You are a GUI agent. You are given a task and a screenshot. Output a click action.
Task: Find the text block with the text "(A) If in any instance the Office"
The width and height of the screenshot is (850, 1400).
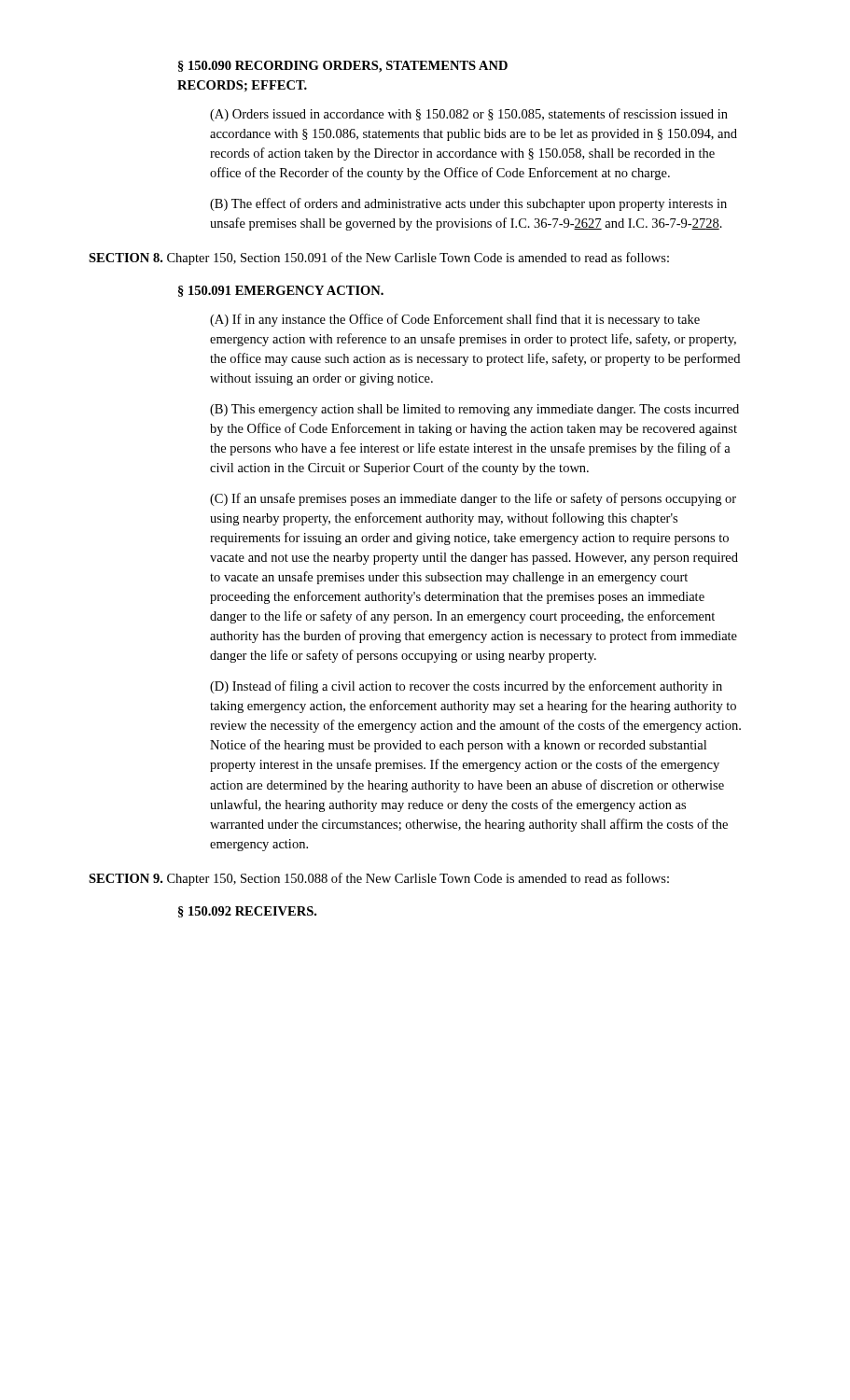(x=476, y=349)
